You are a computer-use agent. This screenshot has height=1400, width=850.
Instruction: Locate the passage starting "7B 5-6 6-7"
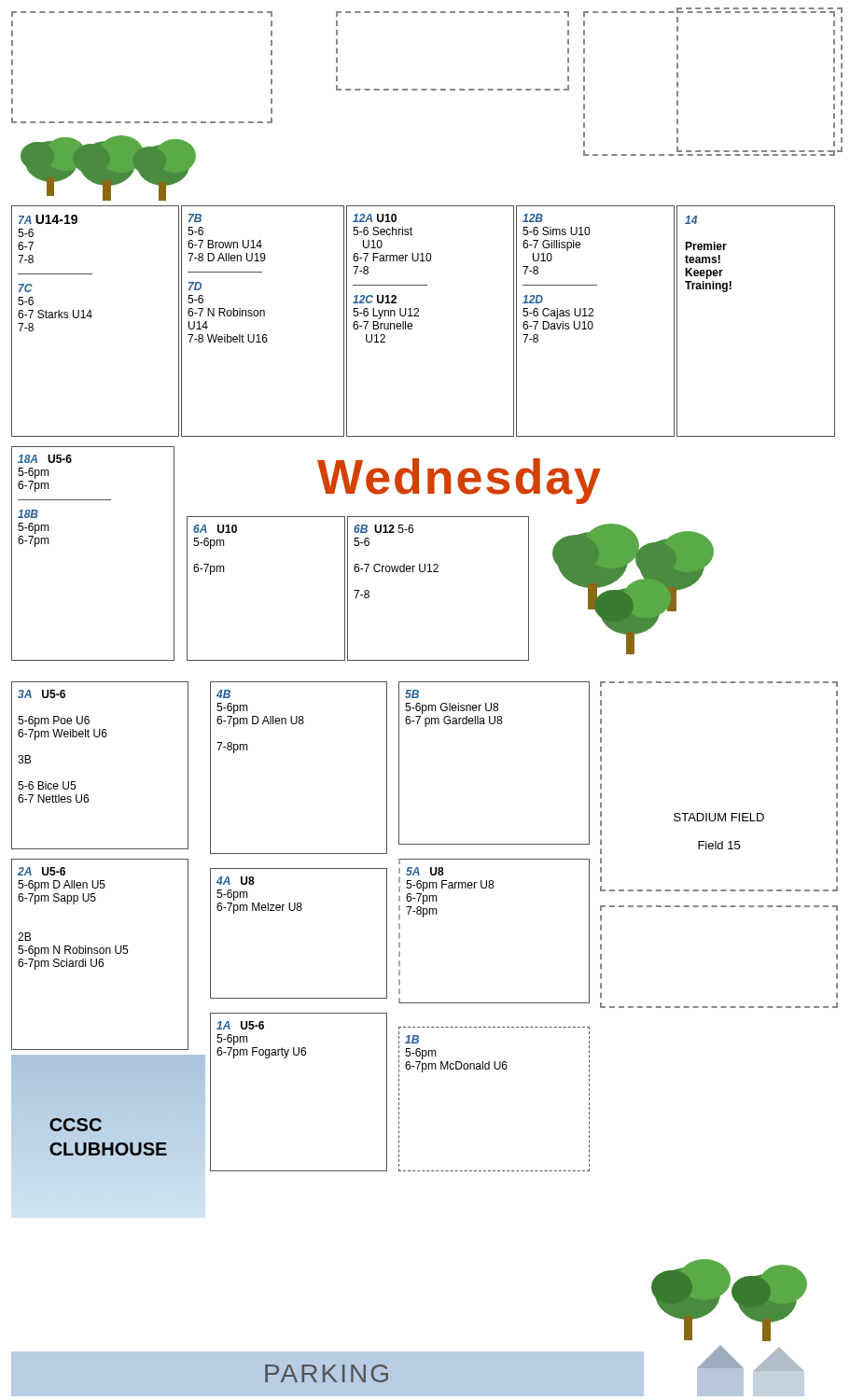(x=228, y=279)
